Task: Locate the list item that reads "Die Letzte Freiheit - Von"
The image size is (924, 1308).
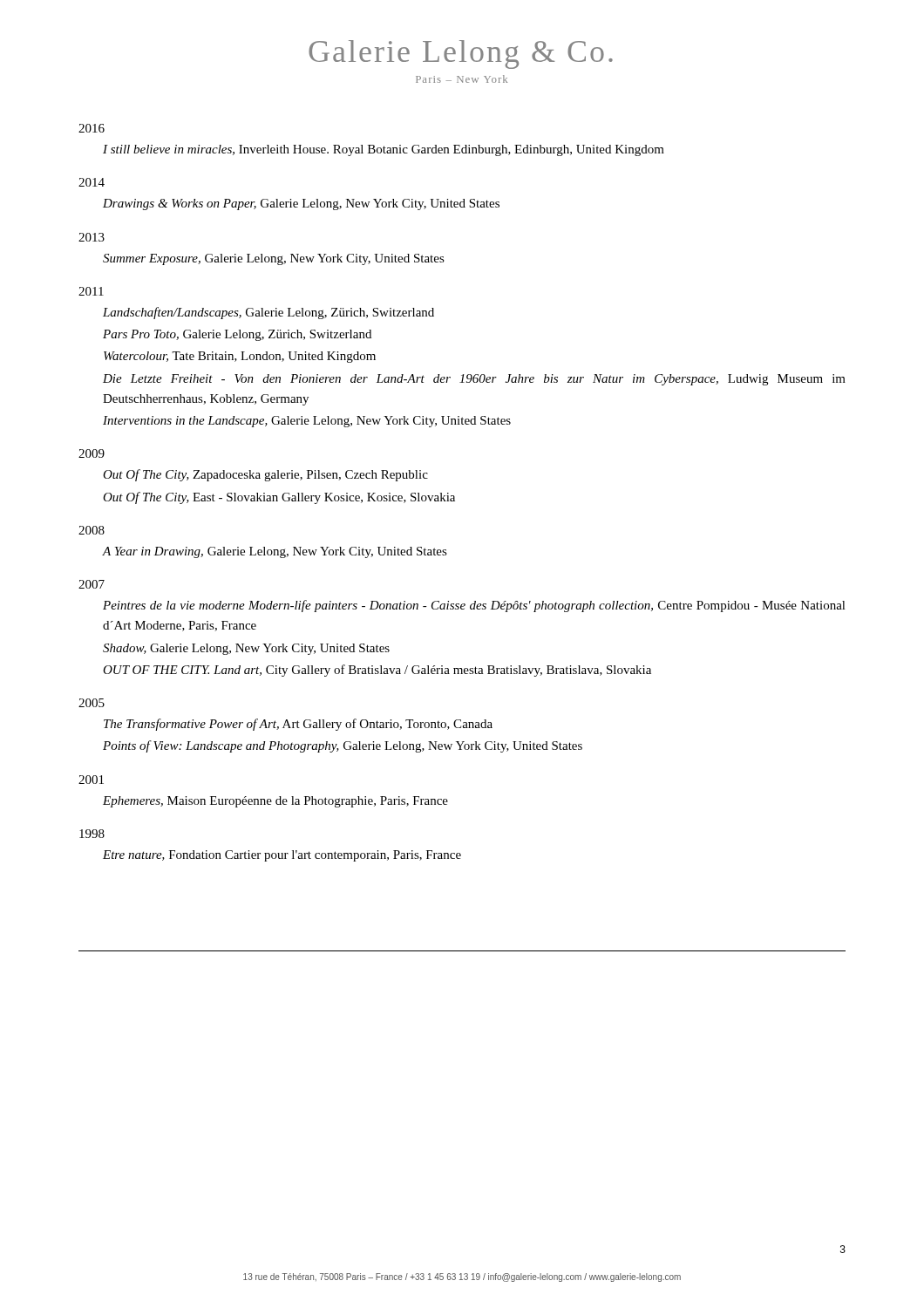Action: click(474, 389)
